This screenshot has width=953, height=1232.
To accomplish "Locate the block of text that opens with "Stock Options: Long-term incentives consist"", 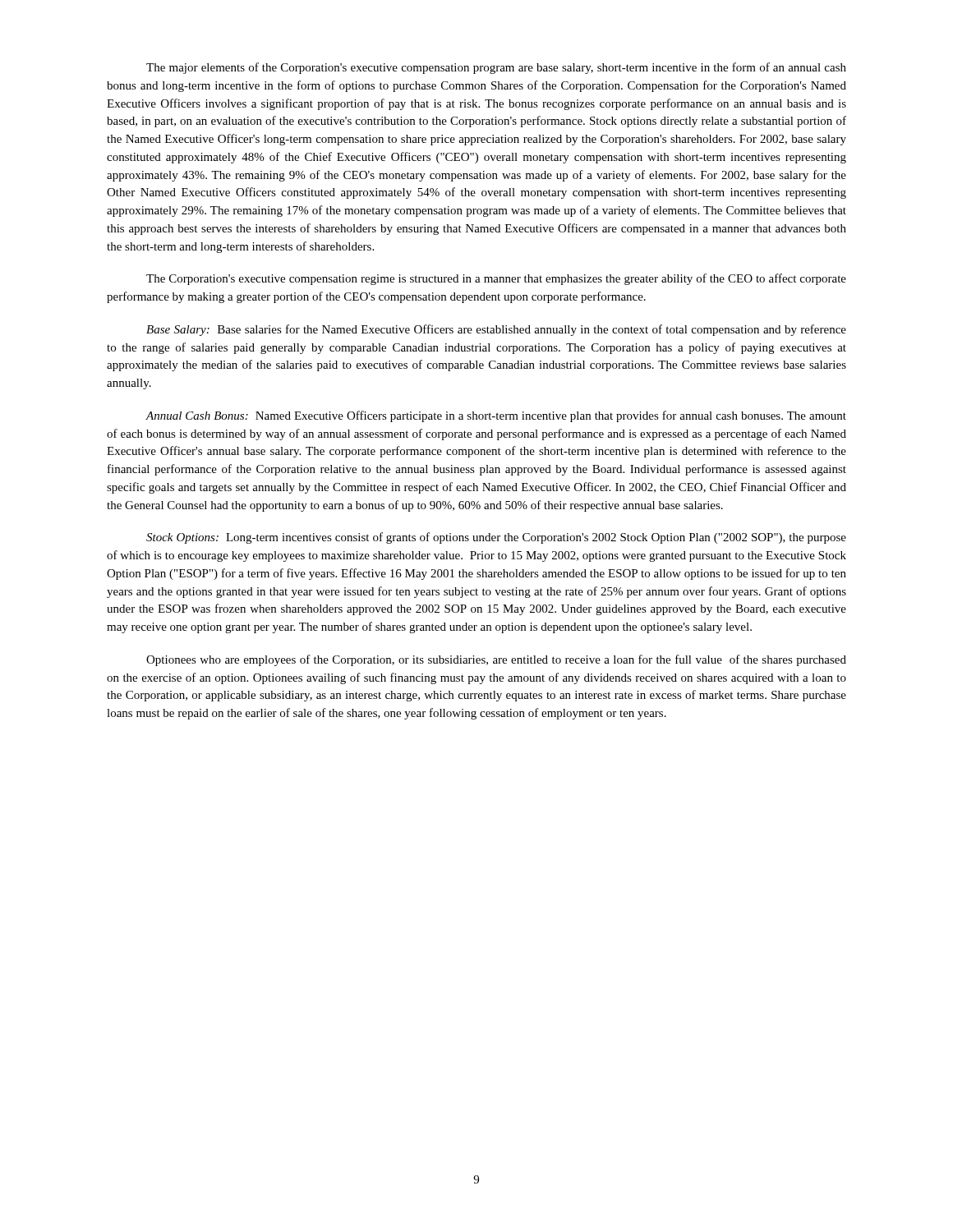I will pos(476,583).
